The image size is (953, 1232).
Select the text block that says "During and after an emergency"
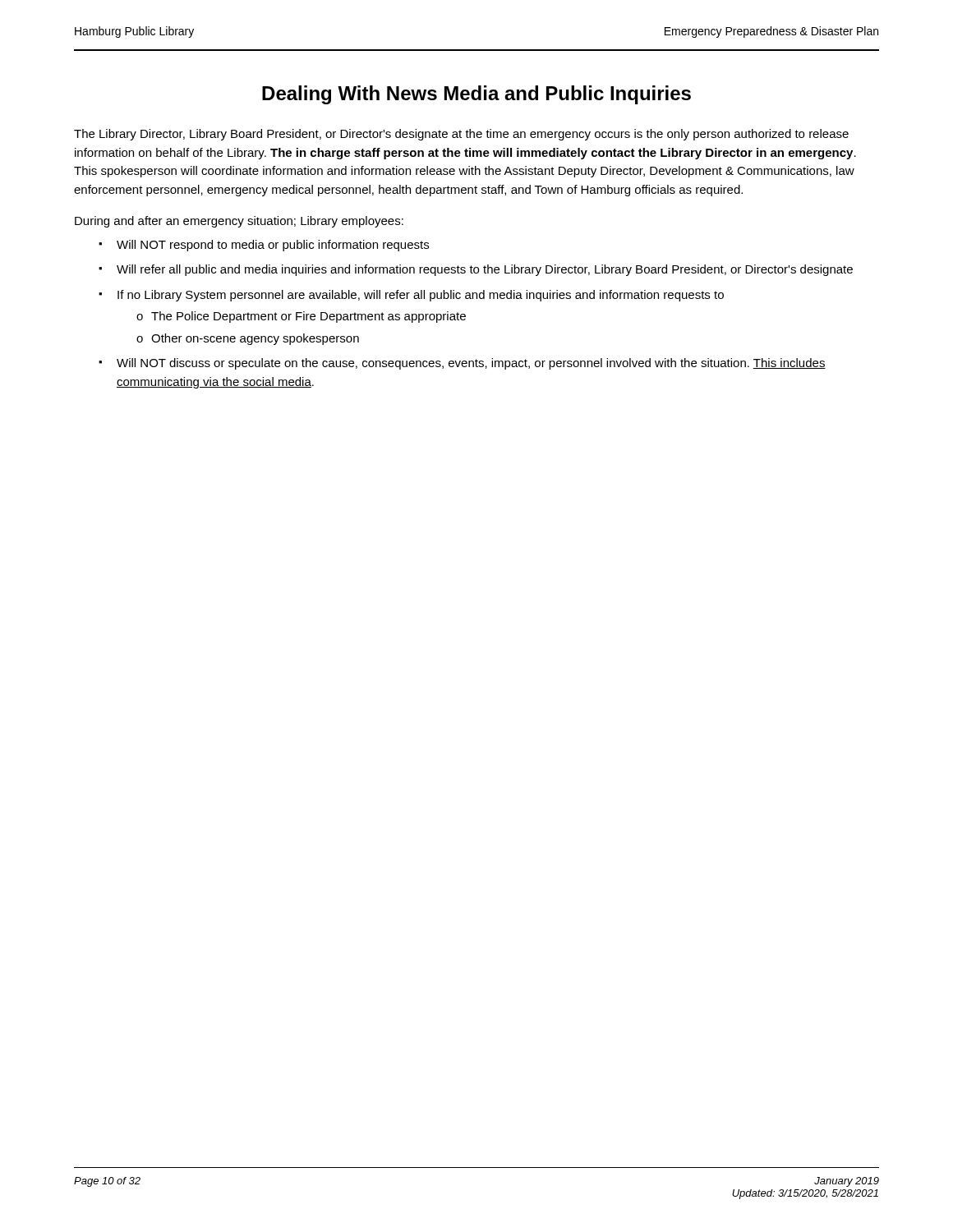click(x=239, y=221)
